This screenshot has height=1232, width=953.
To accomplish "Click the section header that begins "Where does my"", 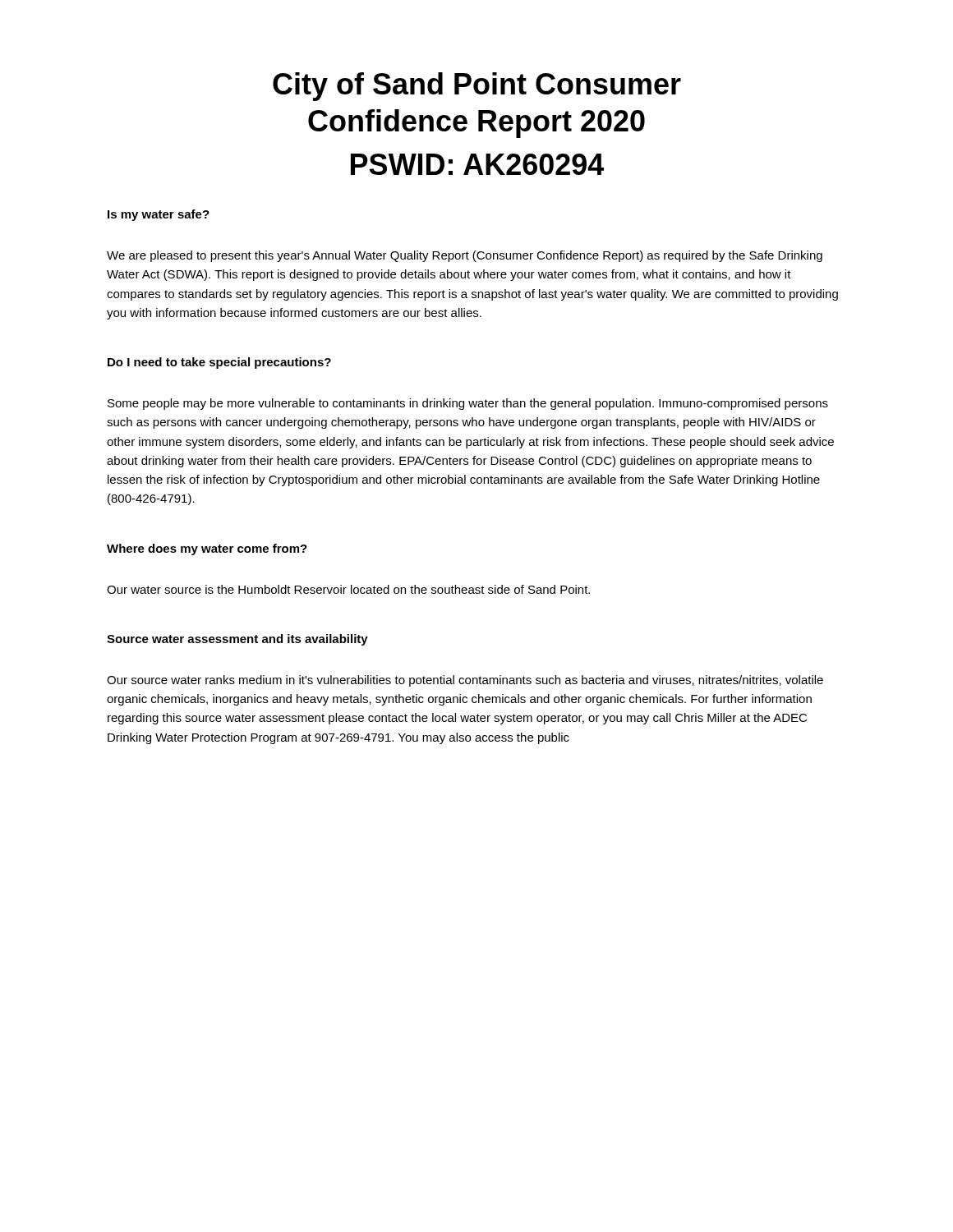I will (207, 548).
